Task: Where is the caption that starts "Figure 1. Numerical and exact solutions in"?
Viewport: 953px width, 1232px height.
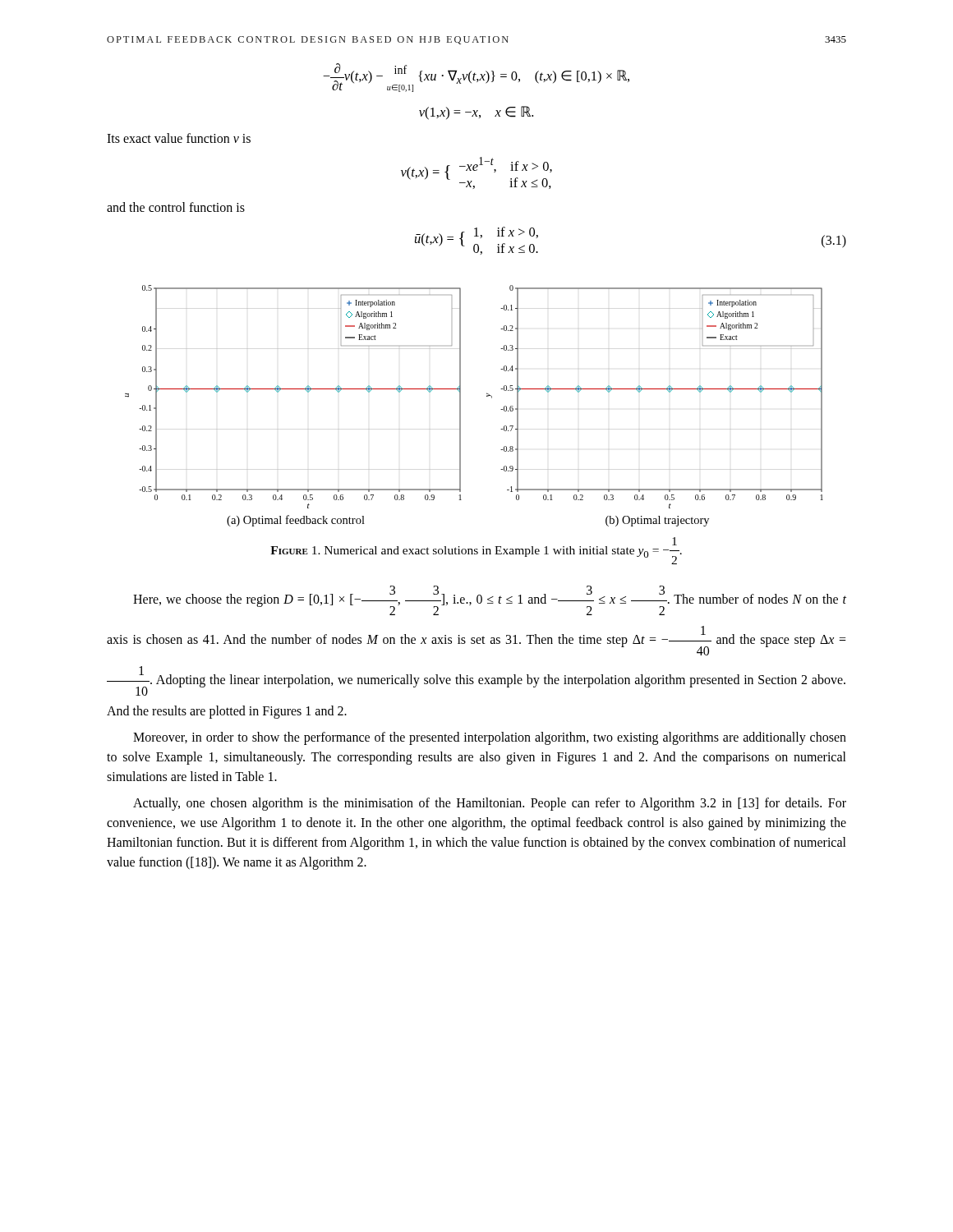Action: (476, 551)
